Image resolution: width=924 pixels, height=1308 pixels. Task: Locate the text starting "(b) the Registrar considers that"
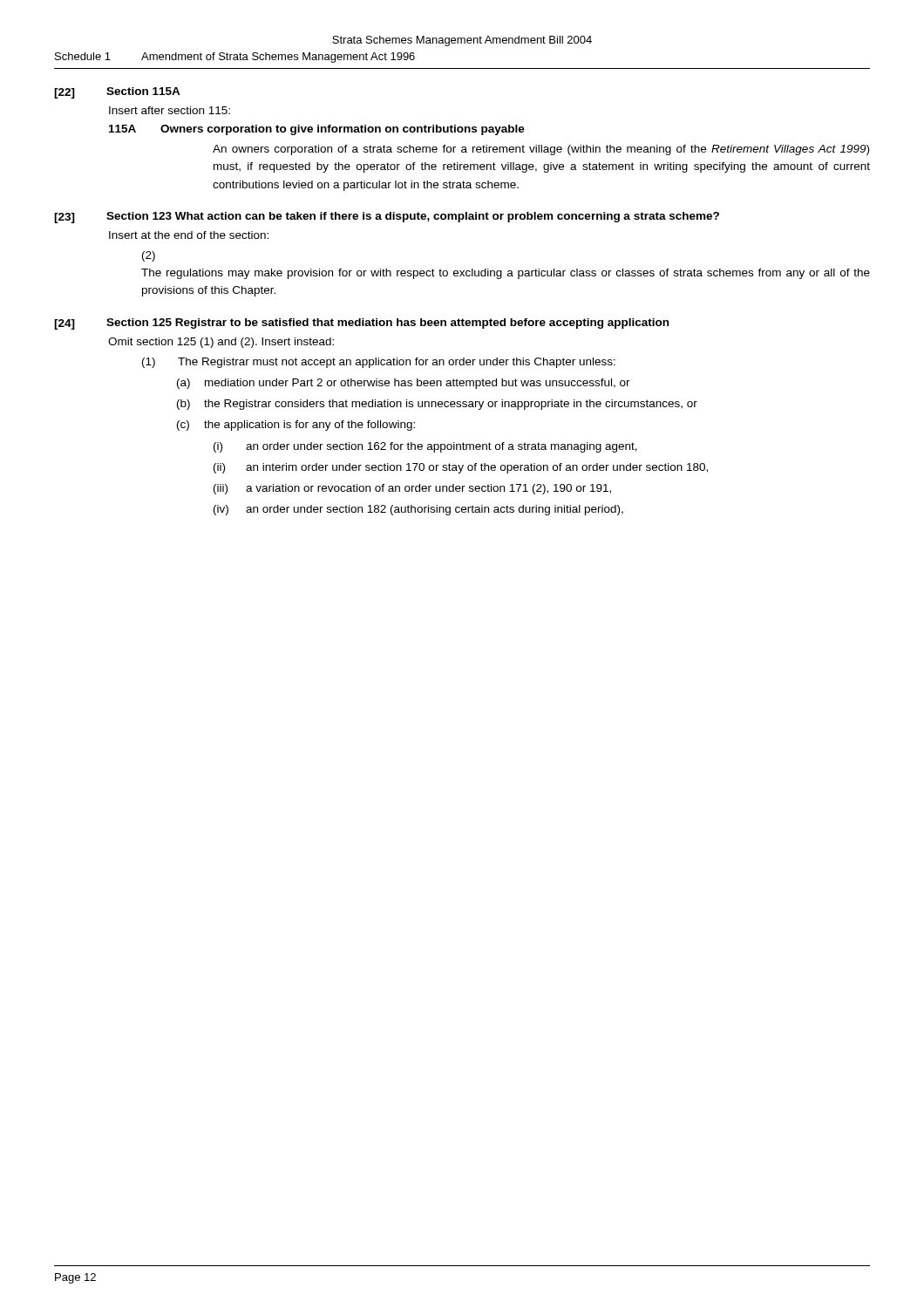click(437, 404)
